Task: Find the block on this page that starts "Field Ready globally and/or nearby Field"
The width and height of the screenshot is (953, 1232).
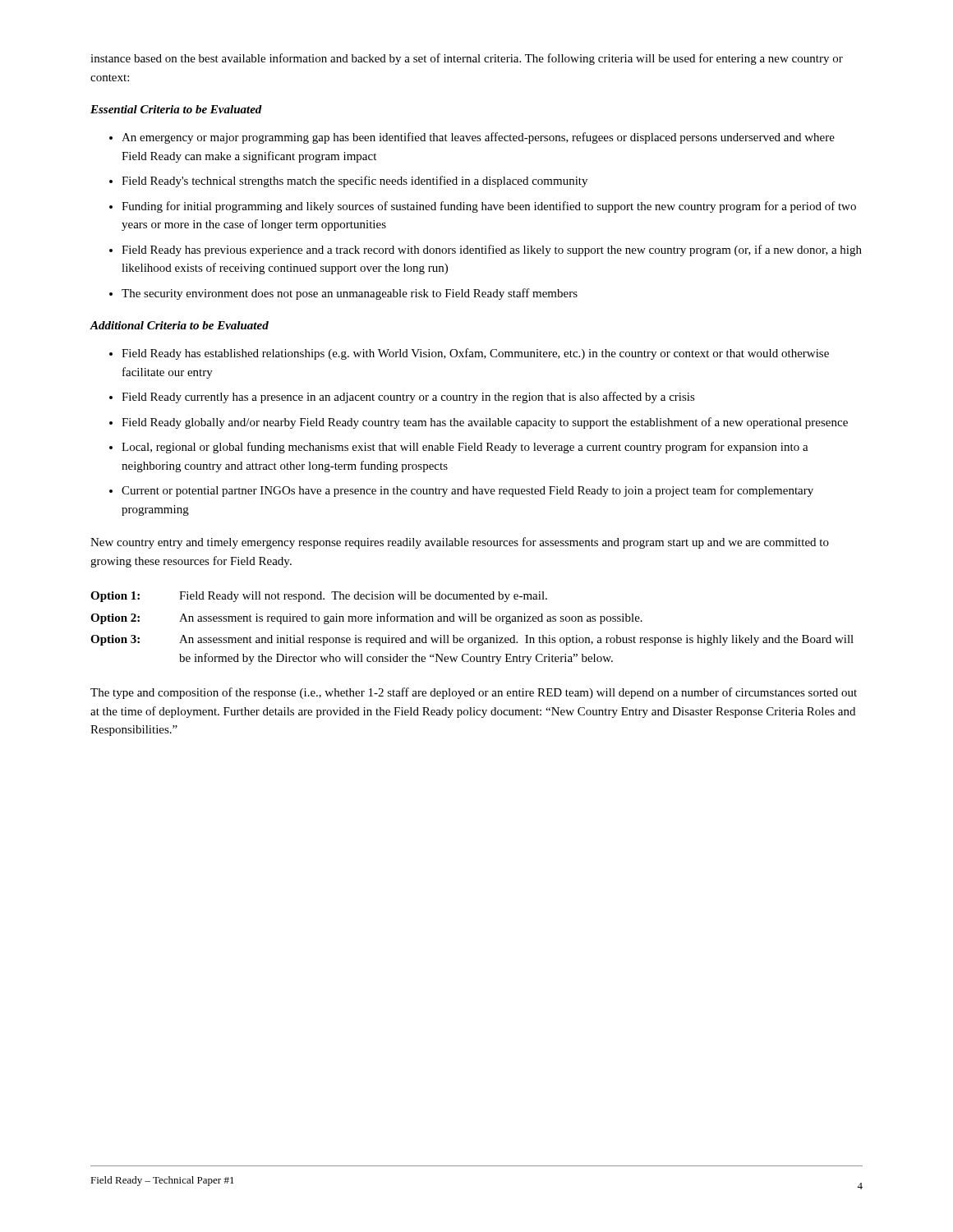Action: tap(492, 422)
